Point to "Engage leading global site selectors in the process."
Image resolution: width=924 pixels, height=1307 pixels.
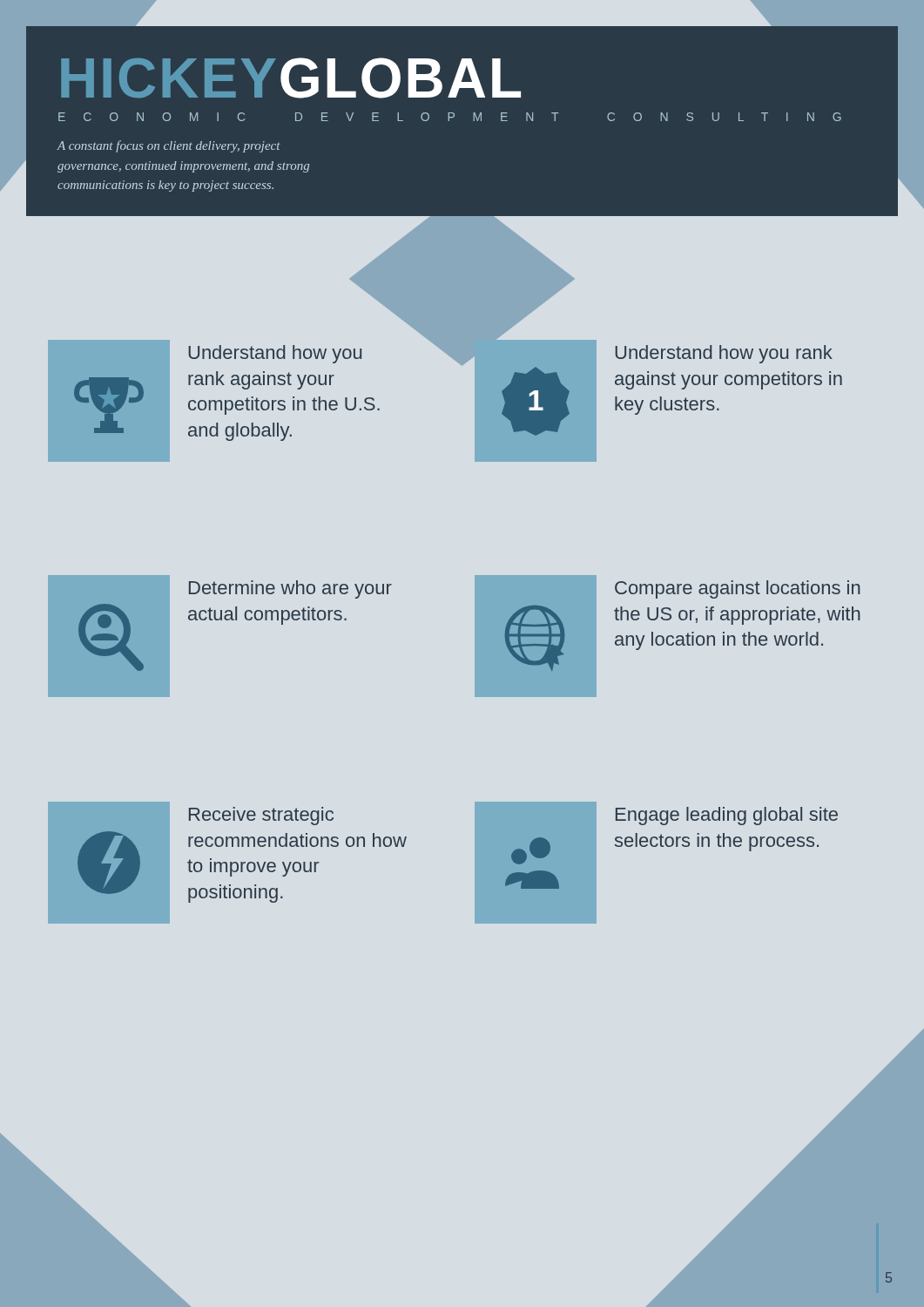click(726, 827)
